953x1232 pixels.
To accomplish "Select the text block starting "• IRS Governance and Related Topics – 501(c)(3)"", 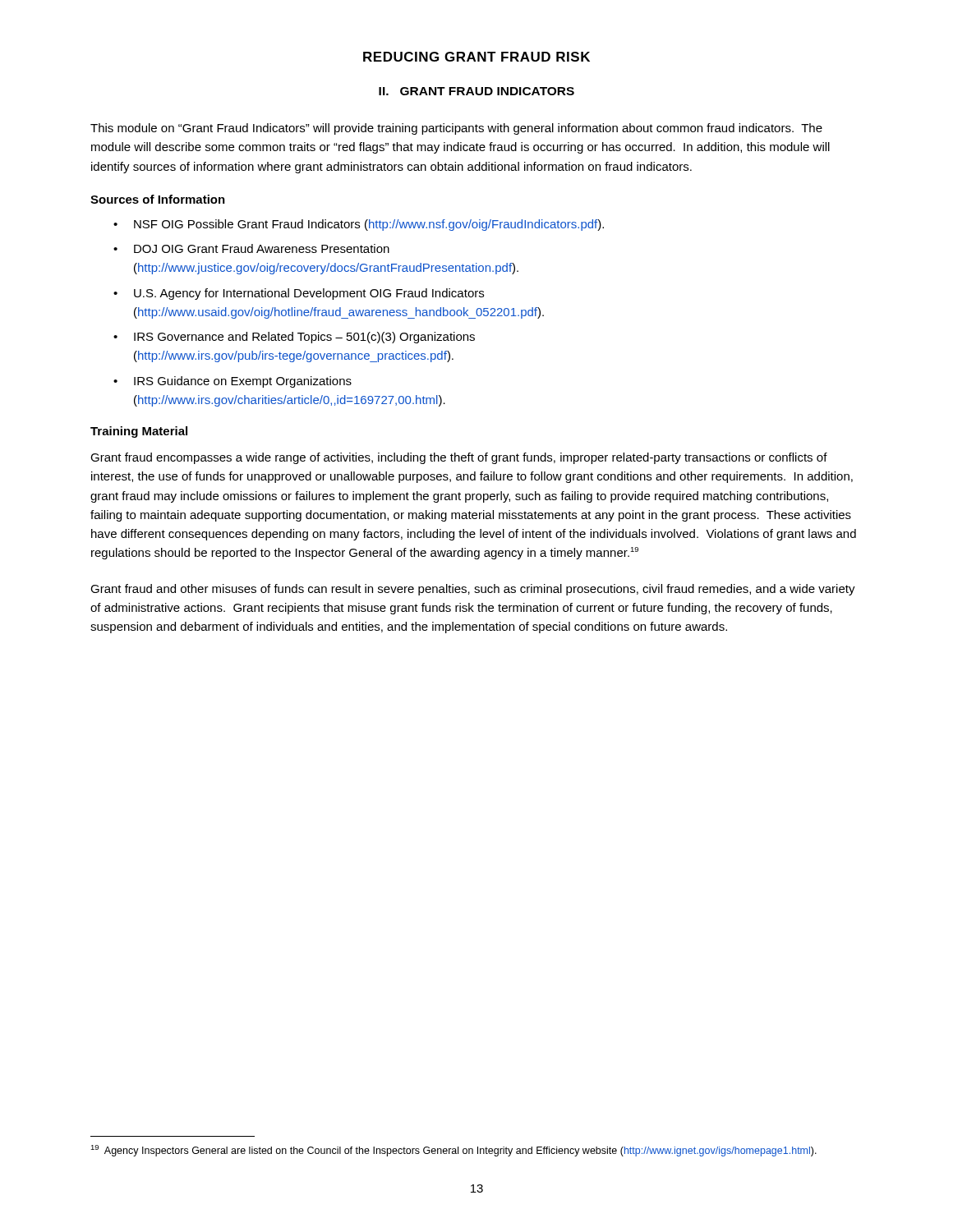I will click(x=294, y=346).
